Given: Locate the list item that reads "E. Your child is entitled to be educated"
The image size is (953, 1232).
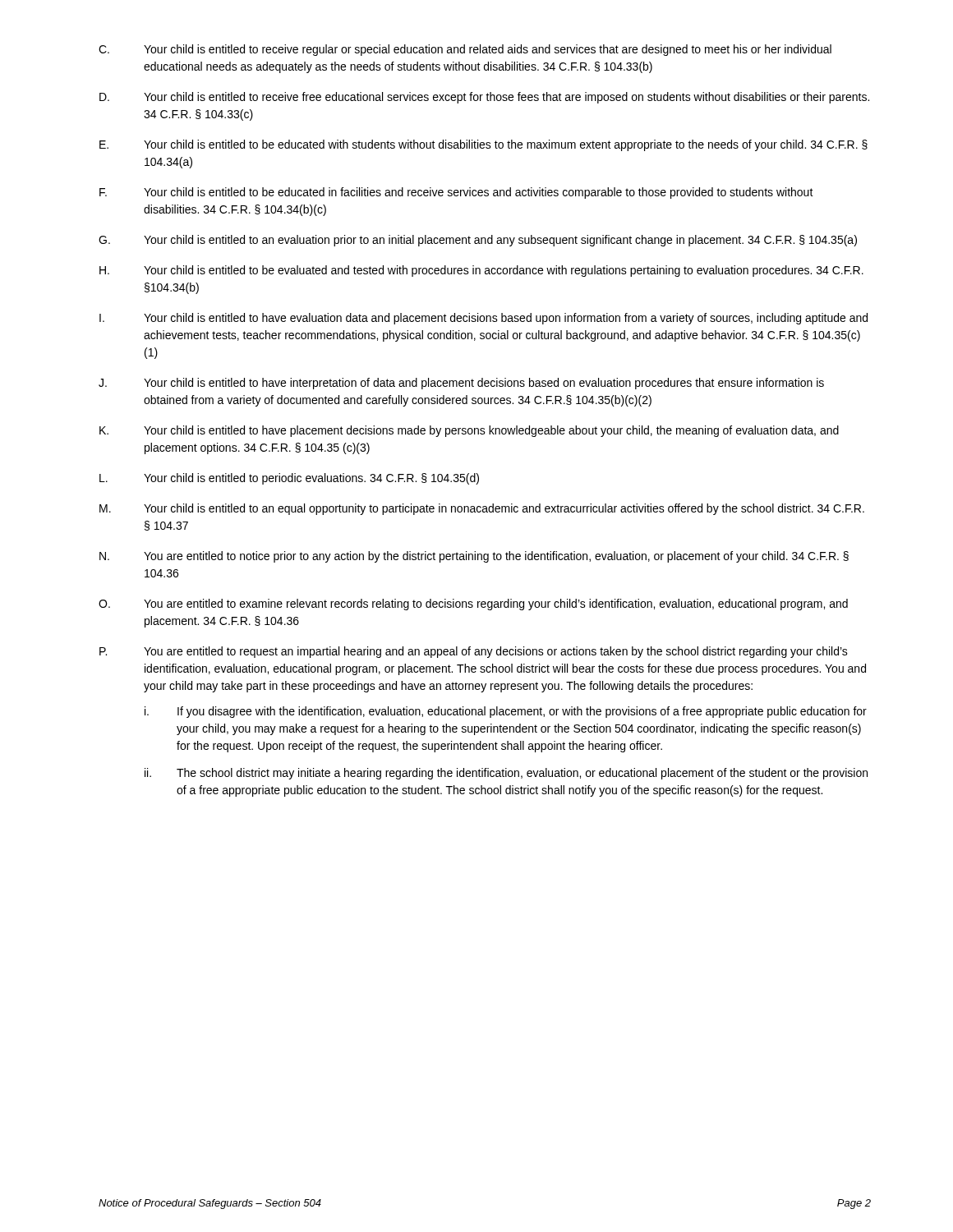Looking at the screenshot, I should [x=485, y=154].
